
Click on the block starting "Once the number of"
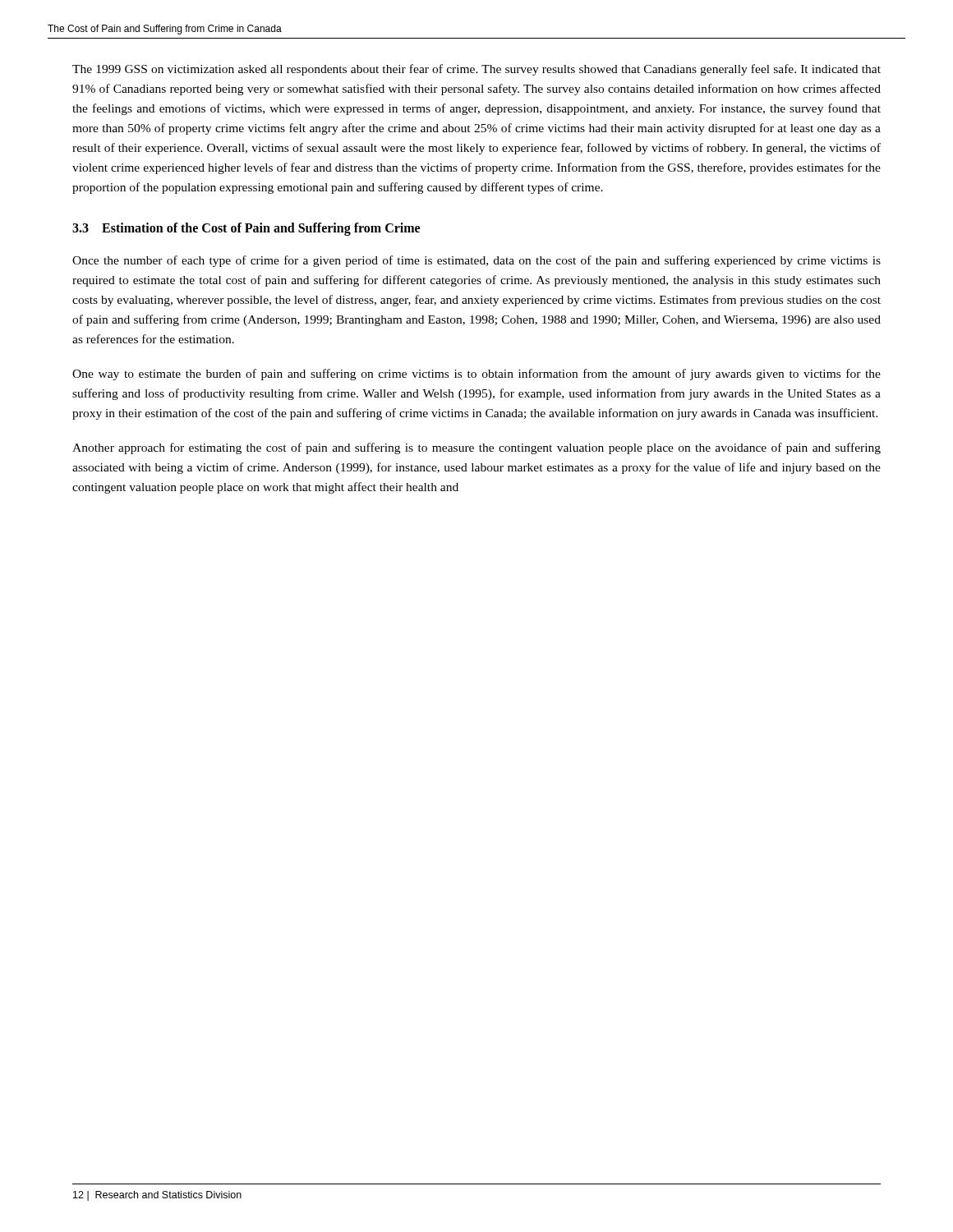[476, 299]
